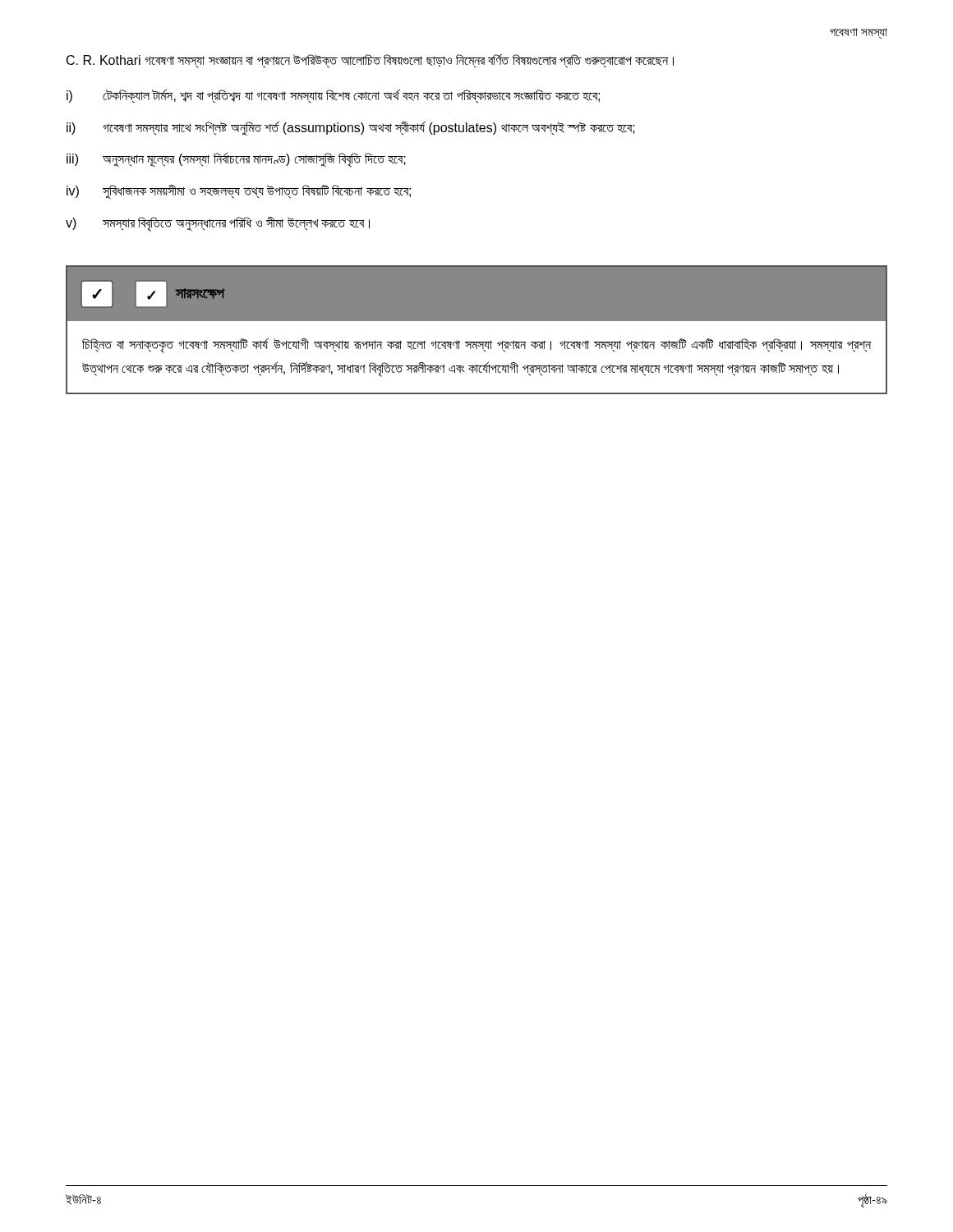Where does it say "✓ সারসংক্ষেপ"?
Screen dimensions: 1232x953
click(179, 294)
